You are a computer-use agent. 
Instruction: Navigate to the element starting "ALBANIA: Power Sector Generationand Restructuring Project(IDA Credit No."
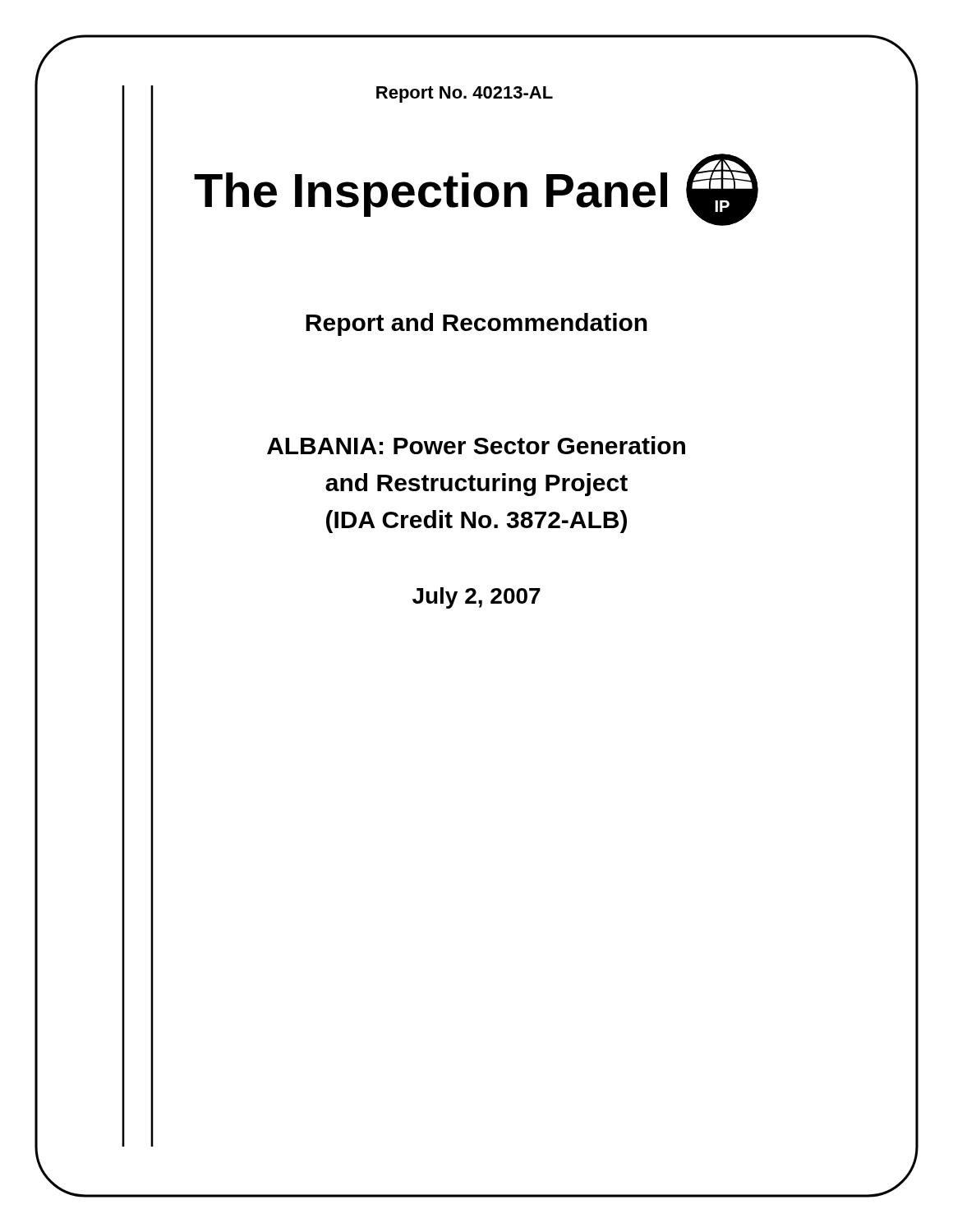click(476, 483)
